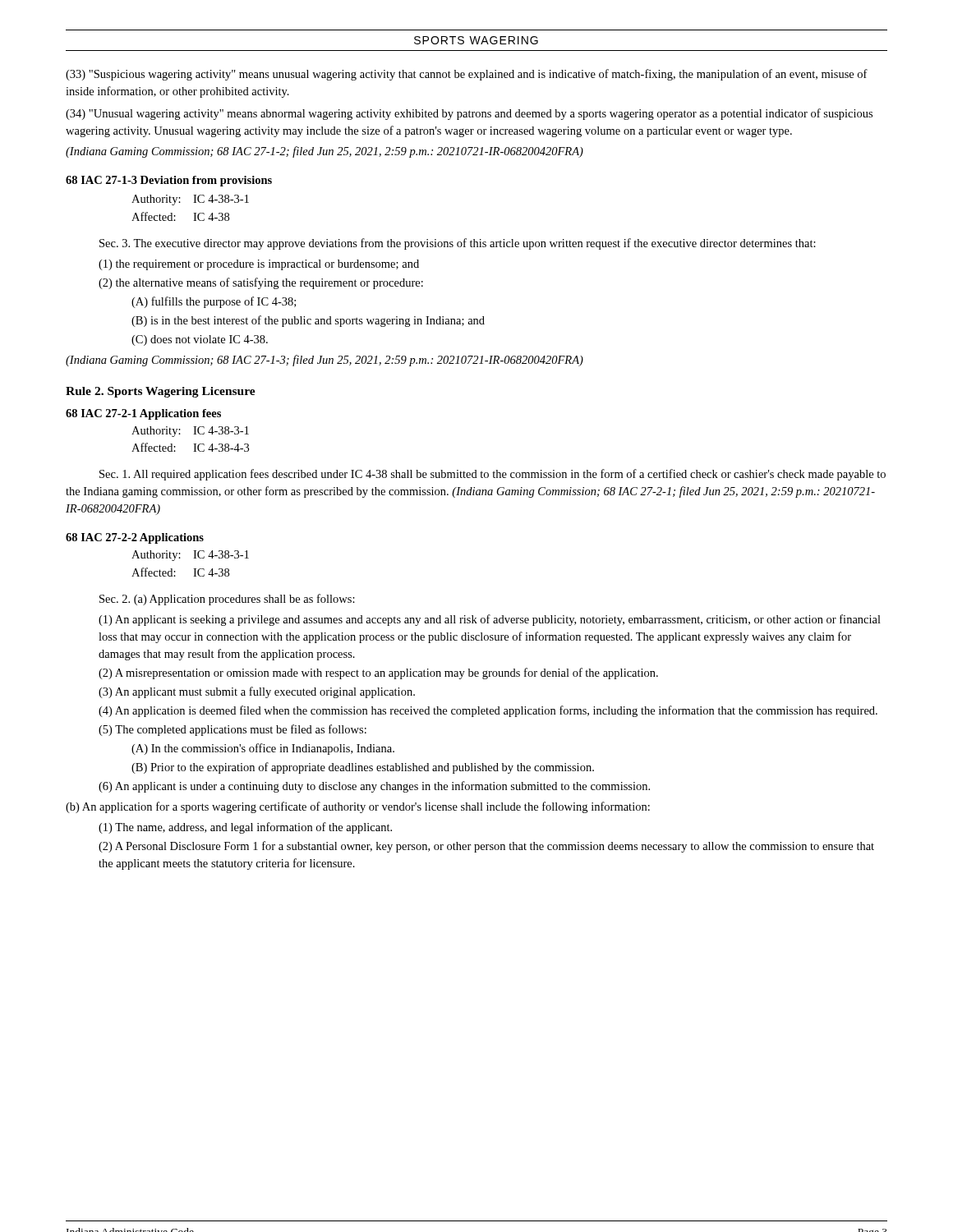Click the passage that begins "(A) fulfills the"
This screenshot has height=1232, width=953.
214,301
